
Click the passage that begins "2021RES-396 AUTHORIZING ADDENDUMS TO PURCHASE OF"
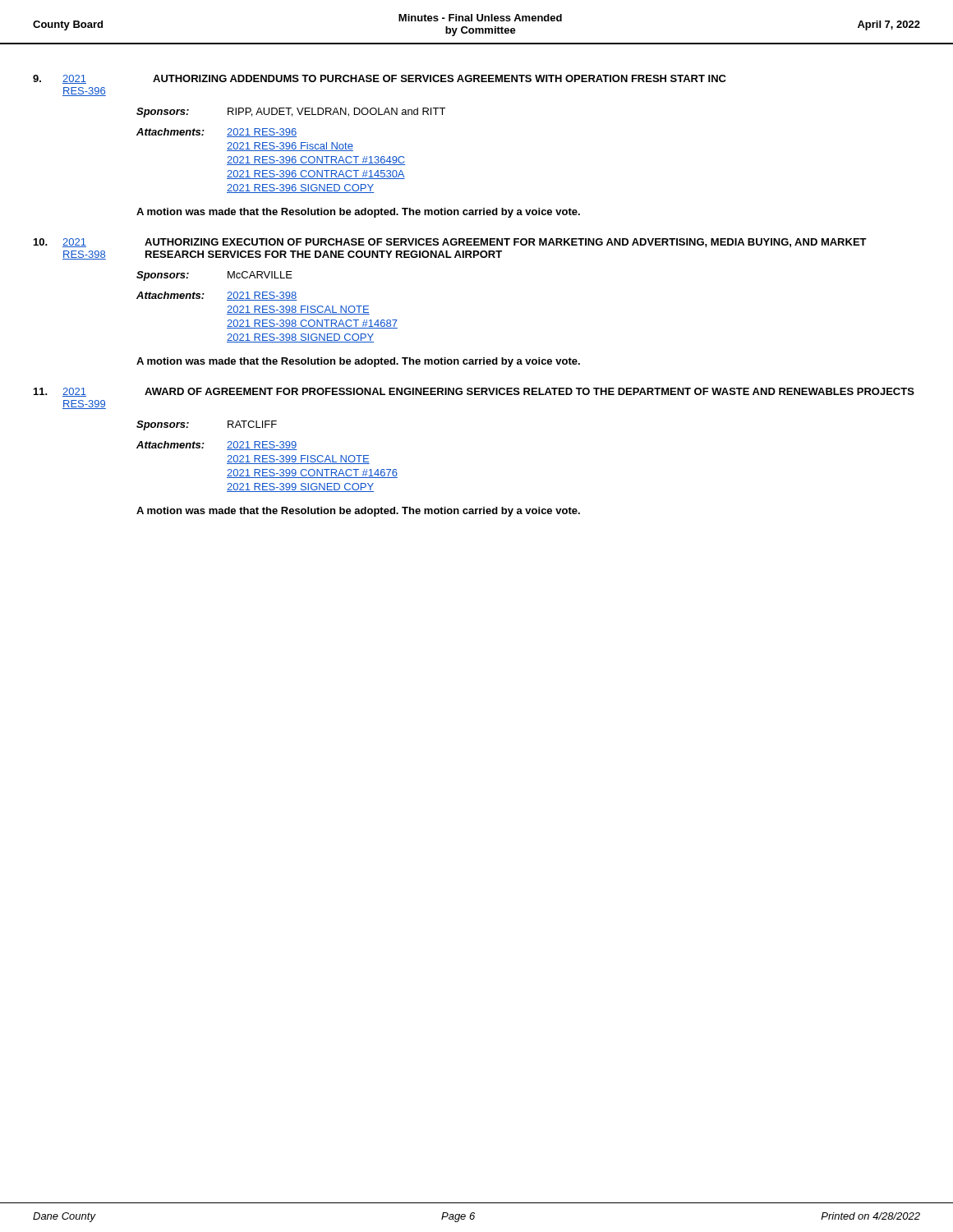click(476, 85)
